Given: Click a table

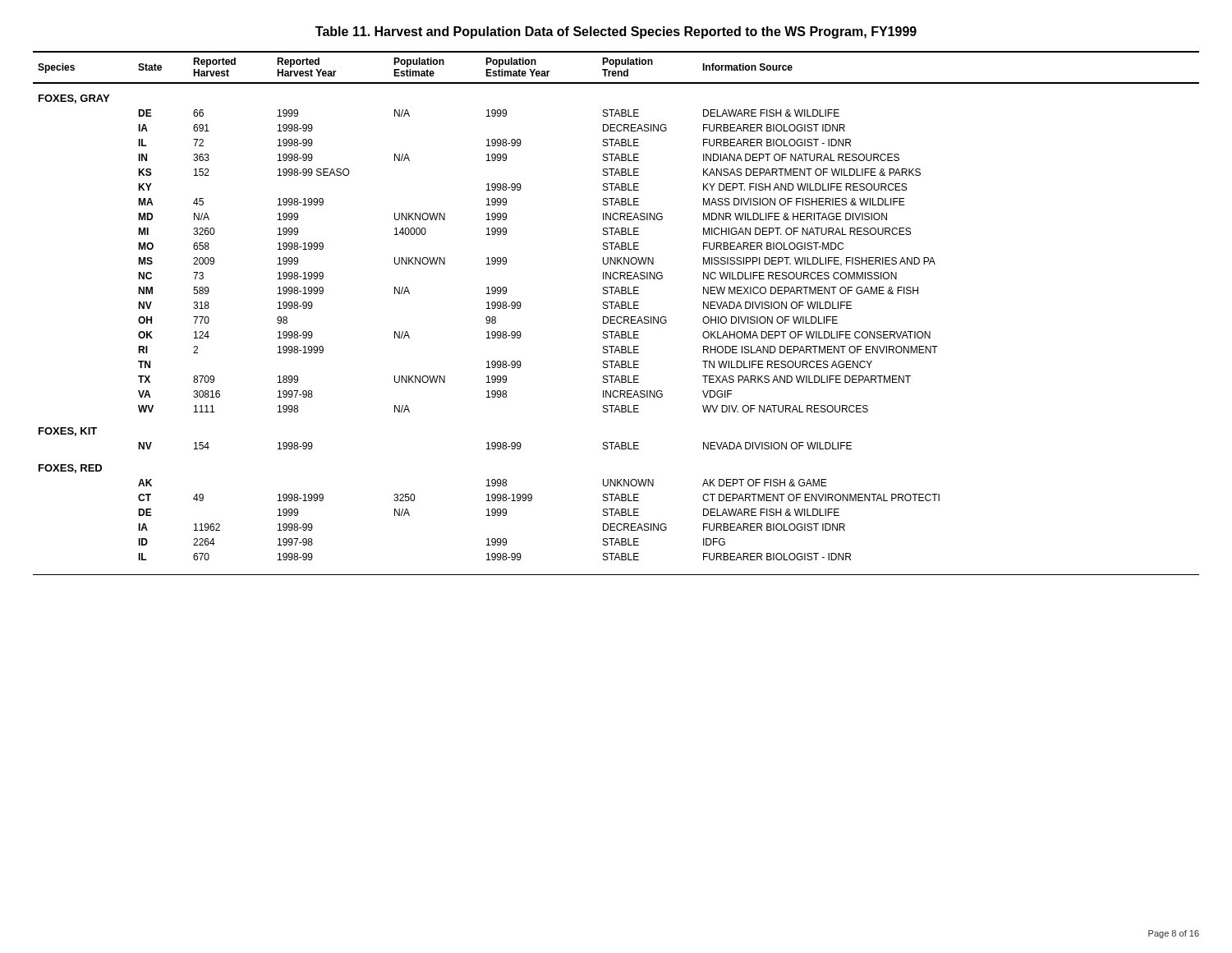Looking at the screenshot, I should [x=616, y=315].
